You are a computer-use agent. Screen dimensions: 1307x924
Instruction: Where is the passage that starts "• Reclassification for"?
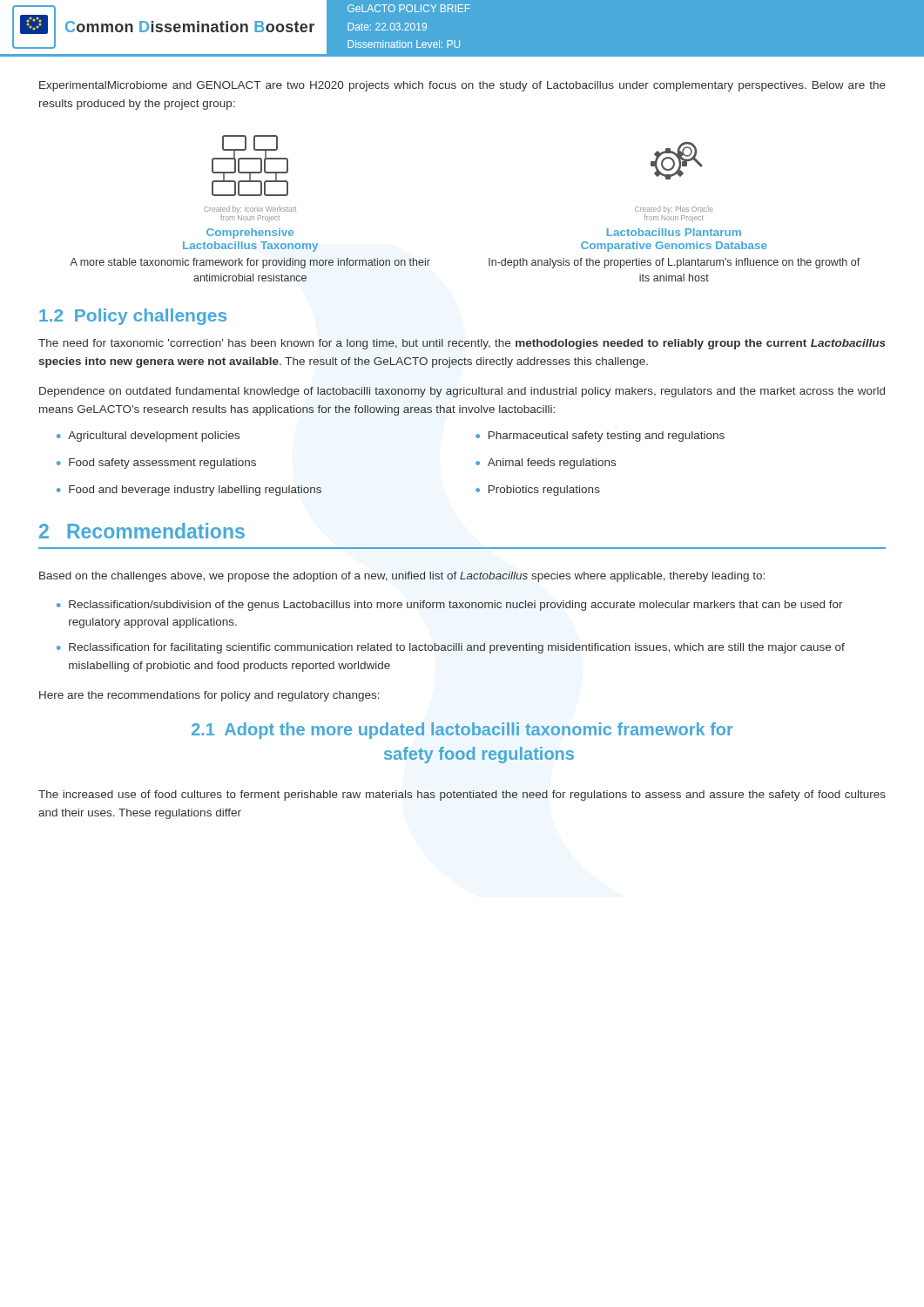(471, 657)
